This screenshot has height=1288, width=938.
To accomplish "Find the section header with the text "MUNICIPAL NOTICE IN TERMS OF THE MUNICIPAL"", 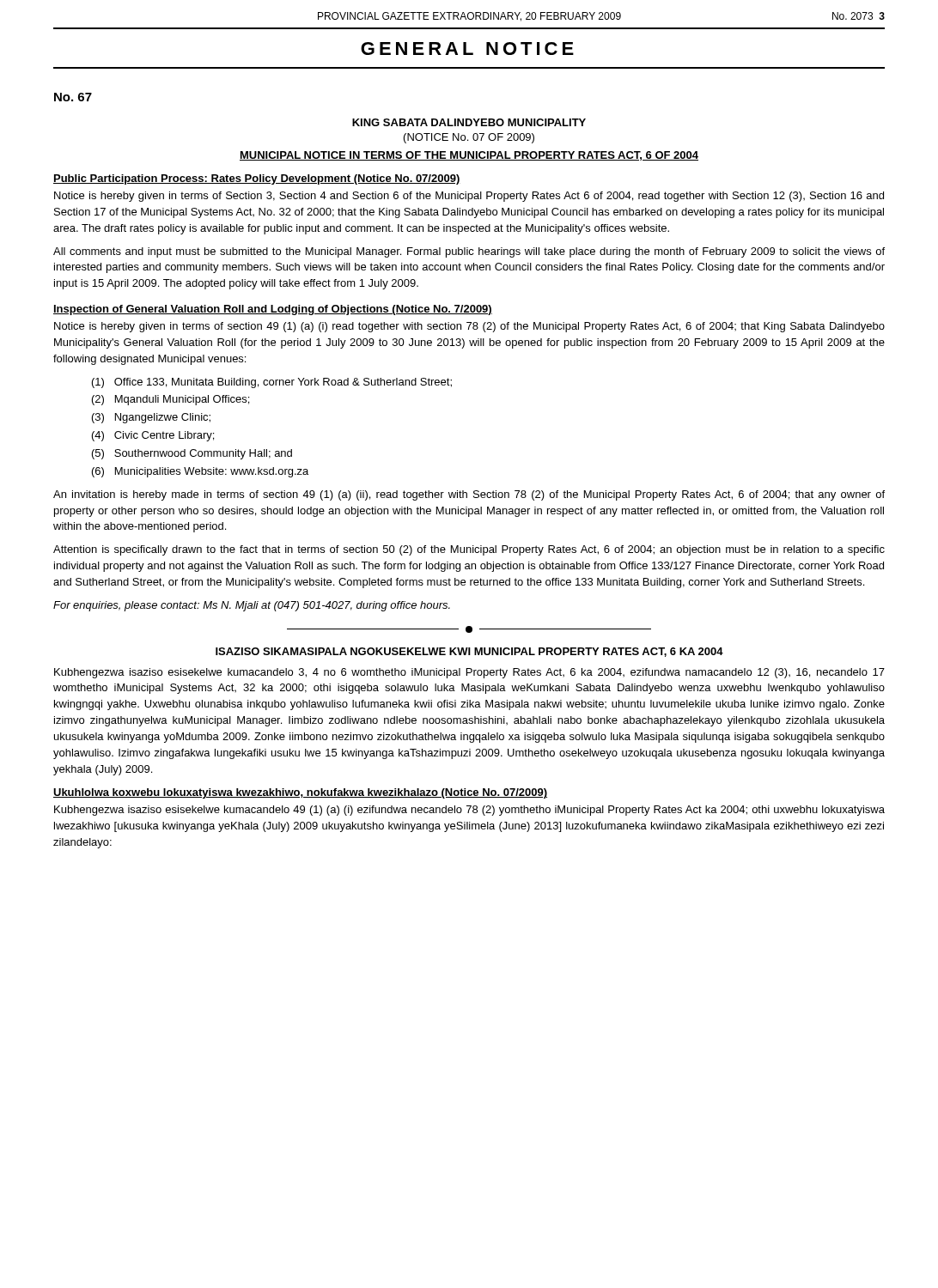I will (x=469, y=155).
